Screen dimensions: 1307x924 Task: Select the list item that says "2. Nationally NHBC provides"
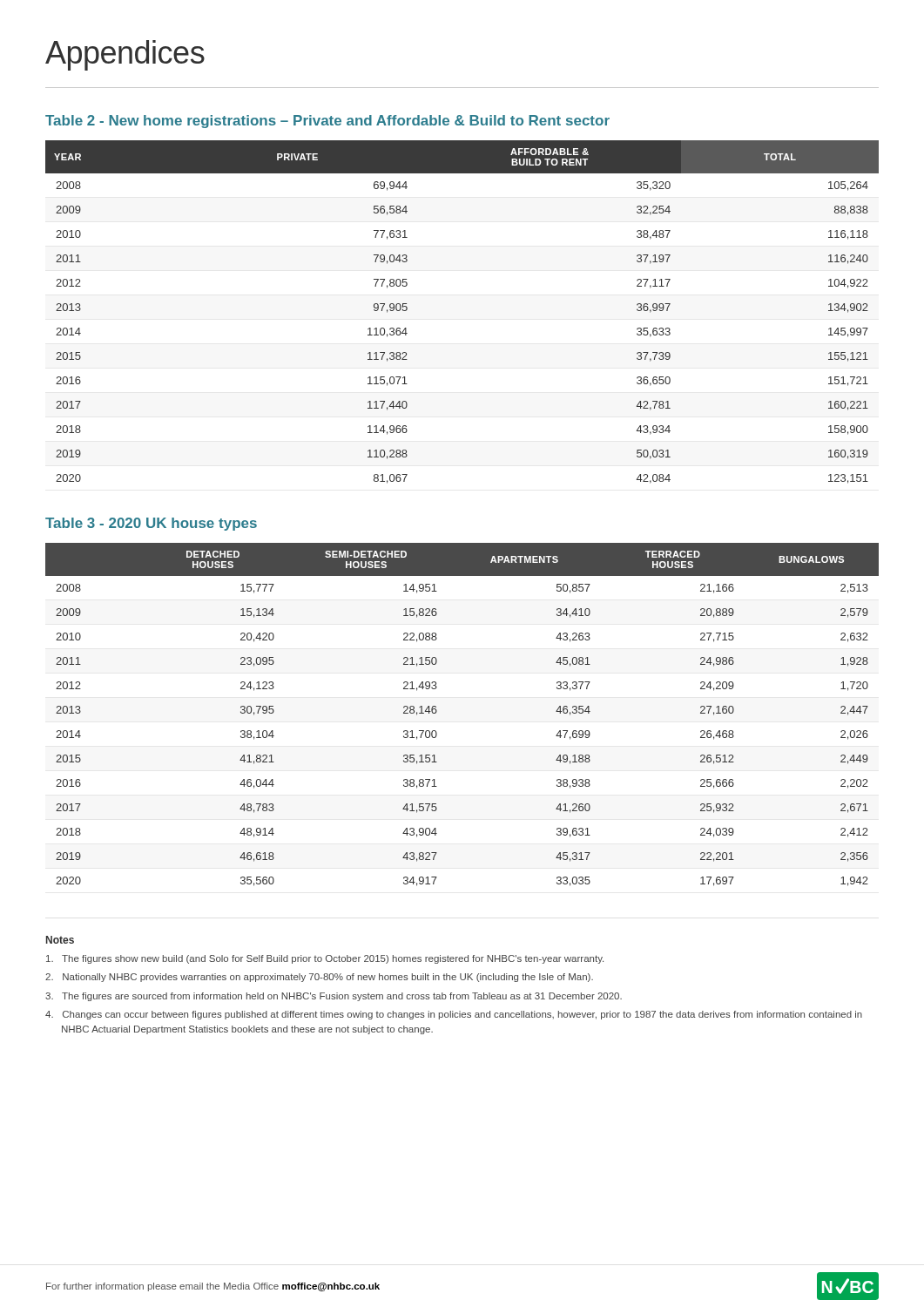[x=462, y=978]
